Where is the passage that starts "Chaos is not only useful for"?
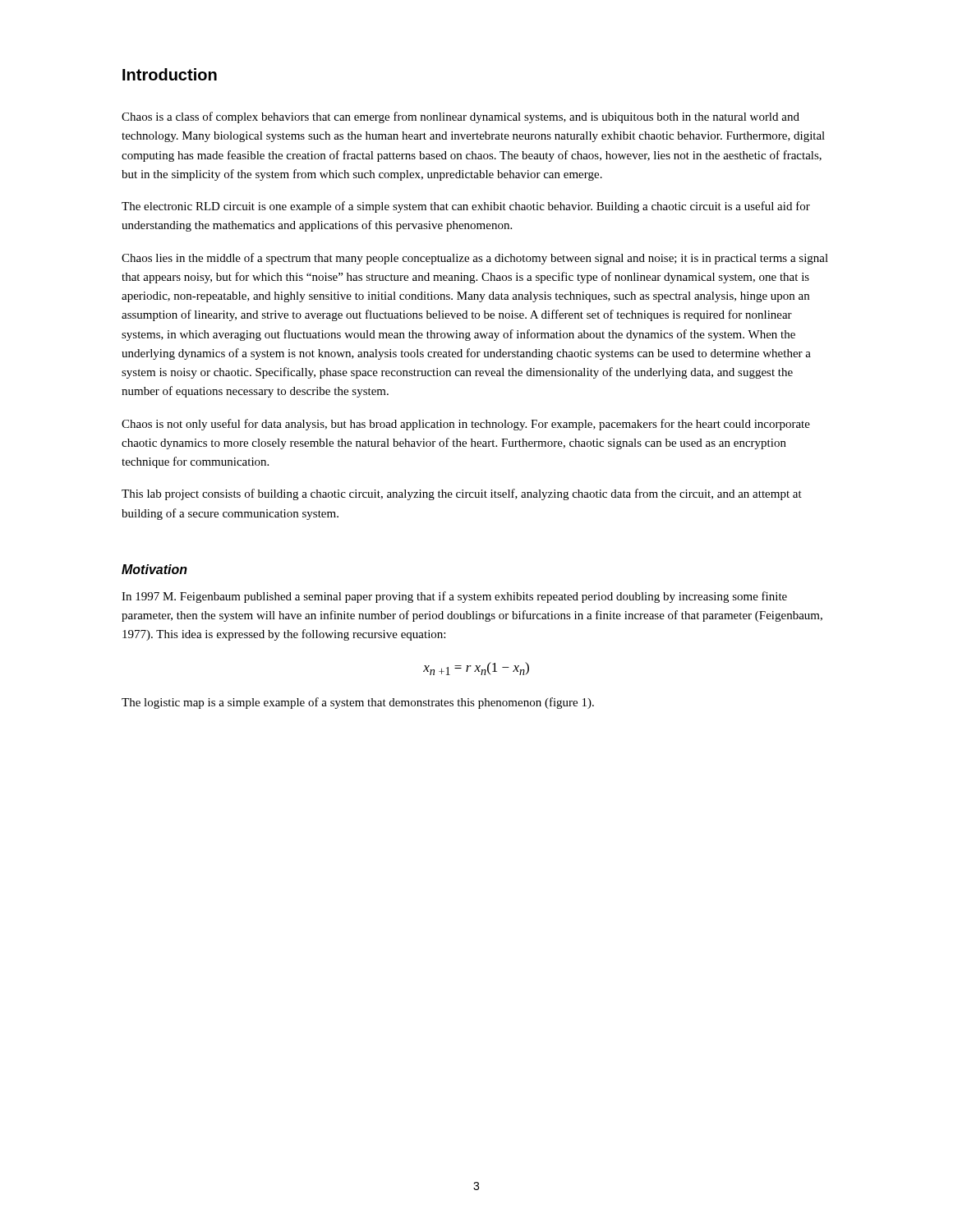953x1232 pixels. pyautogui.click(x=466, y=442)
